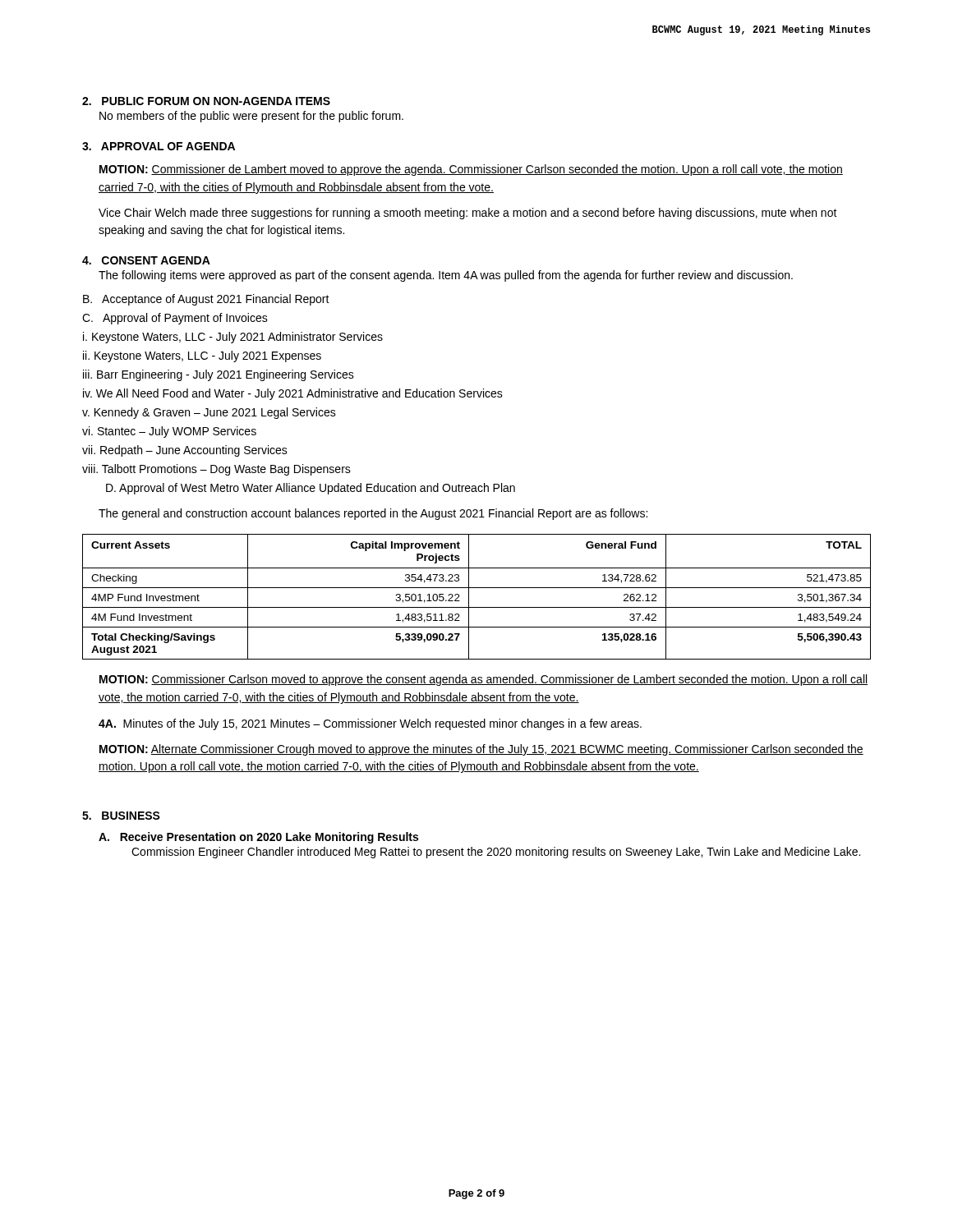Where is the passage that starts "B. Acceptance of August"?

click(x=206, y=299)
